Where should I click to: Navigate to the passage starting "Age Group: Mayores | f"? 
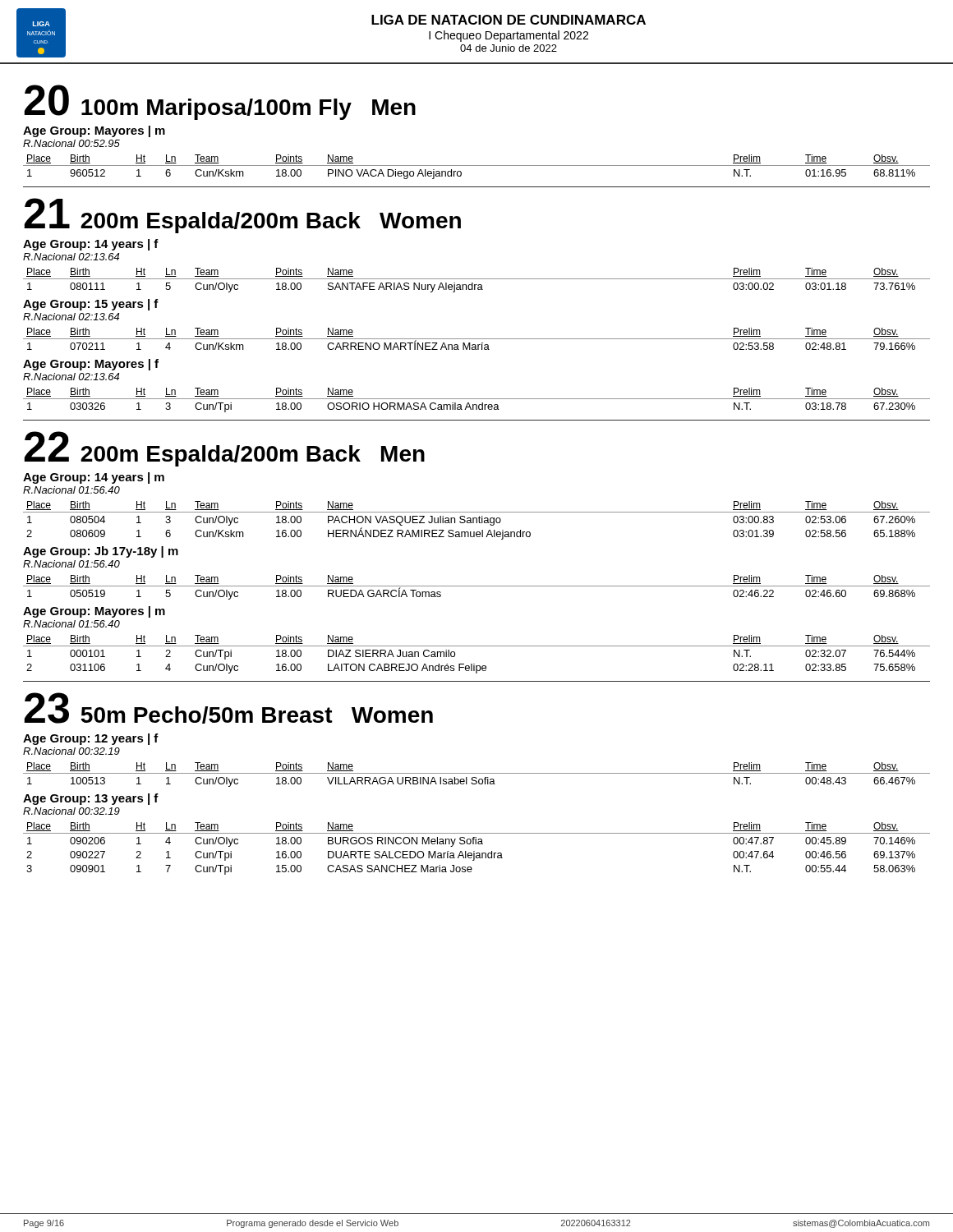[x=91, y=363]
